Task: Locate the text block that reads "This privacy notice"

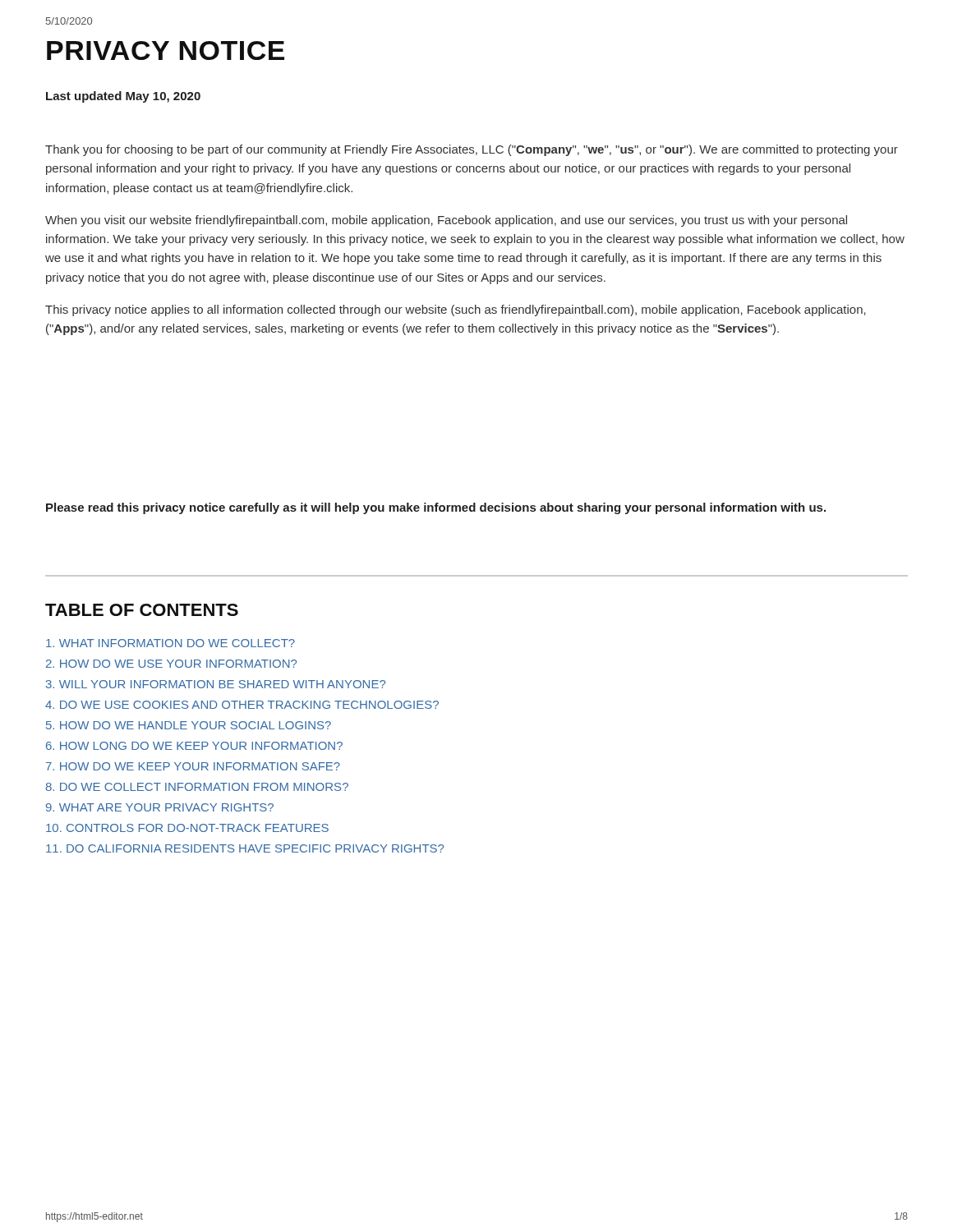Action: pyautogui.click(x=476, y=319)
